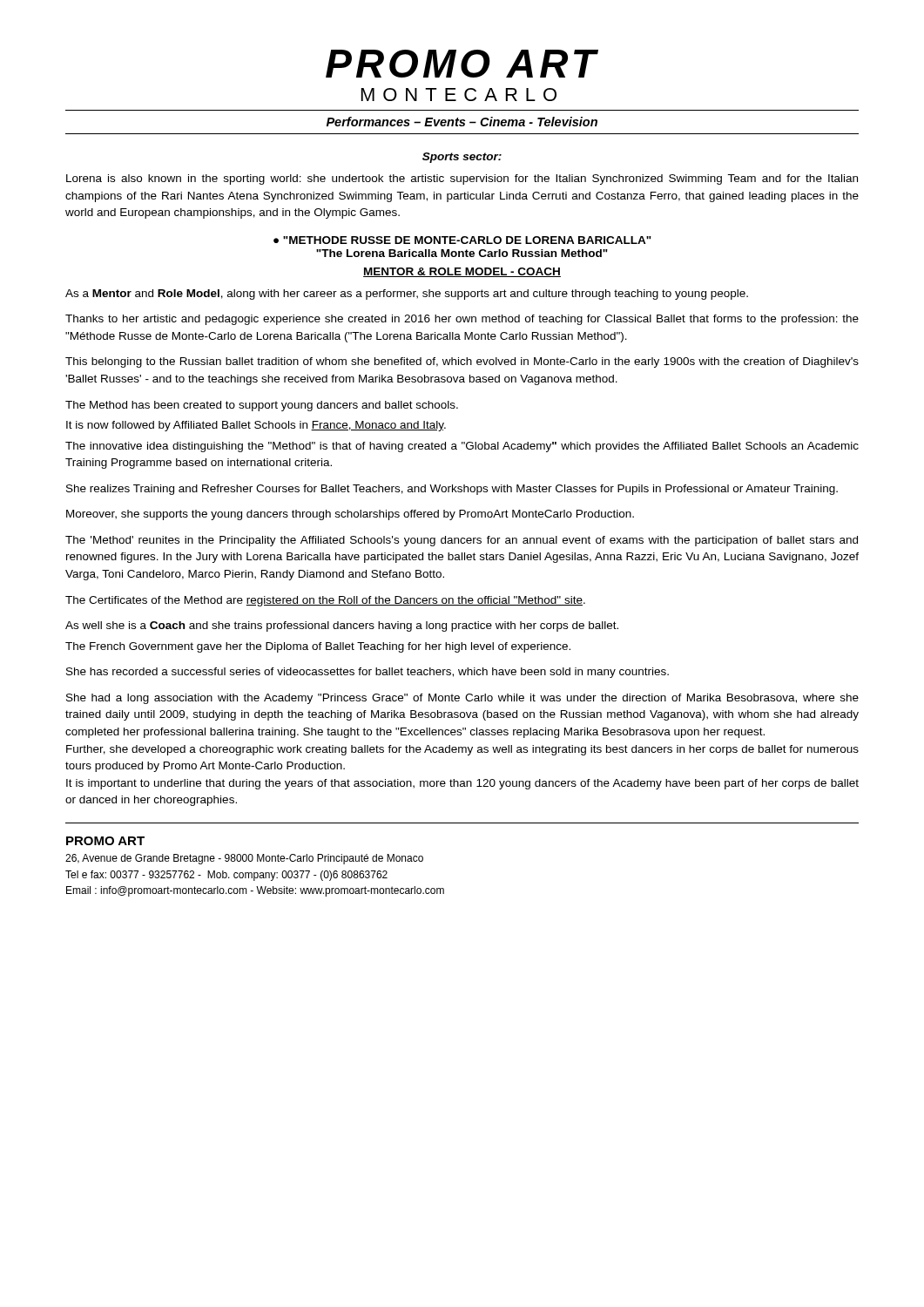The height and width of the screenshot is (1307, 924).
Task: Point to the block beginning "She realizes Training and Refresher Courses for"
Action: [452, 488]
